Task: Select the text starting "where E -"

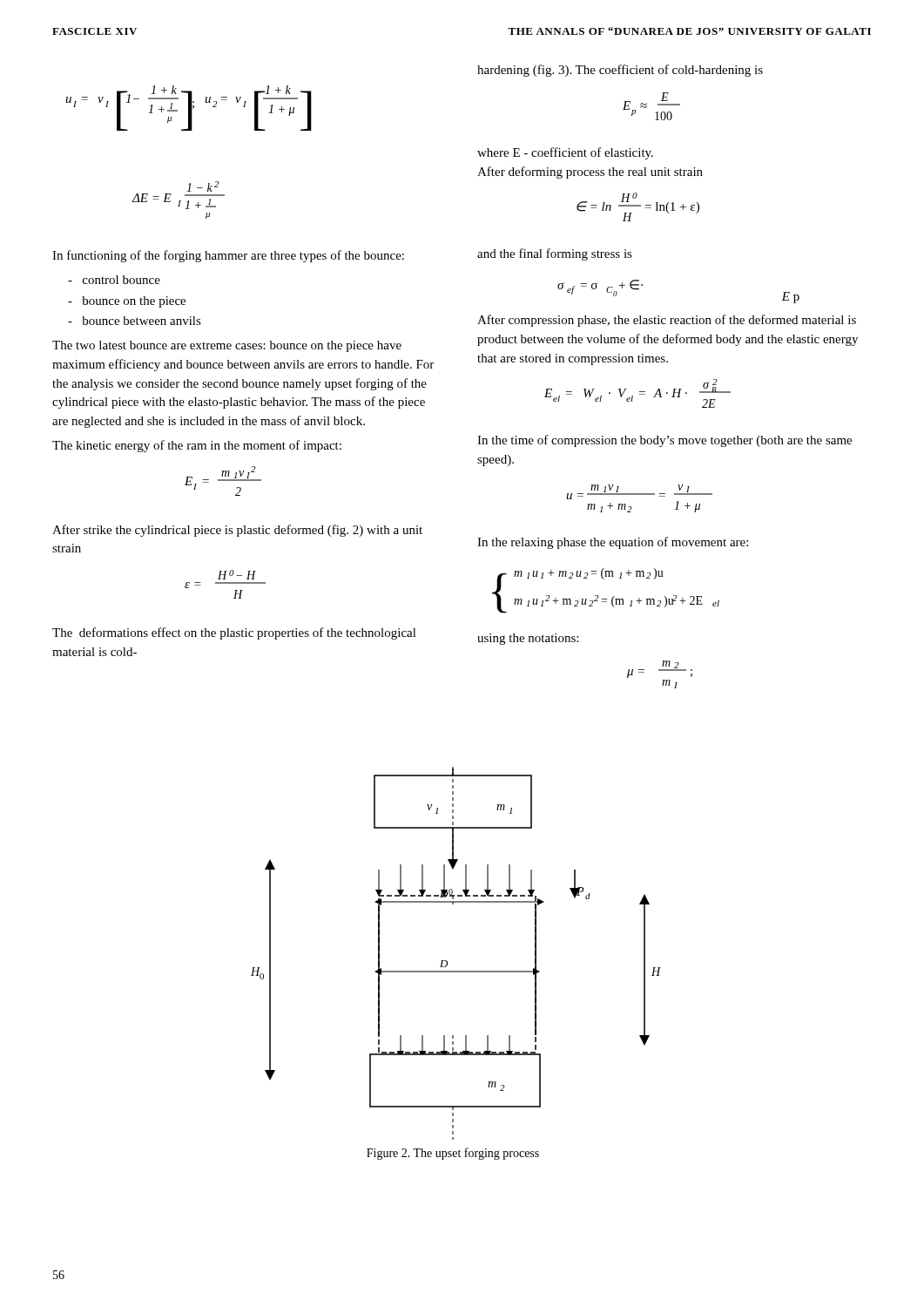Action: pyautogui.click(x=590, y=162)
